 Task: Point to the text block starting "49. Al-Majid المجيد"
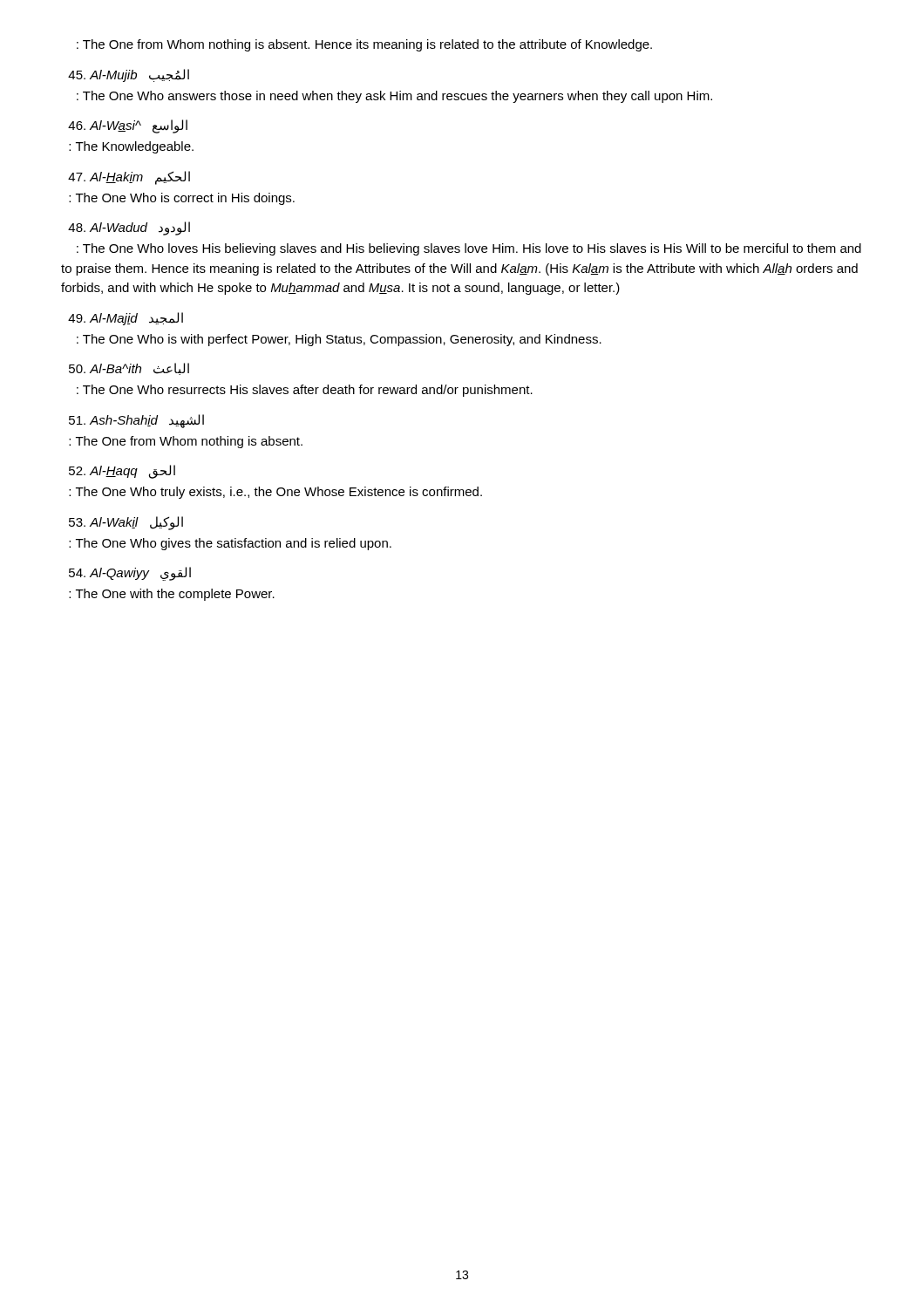[122, 317]
